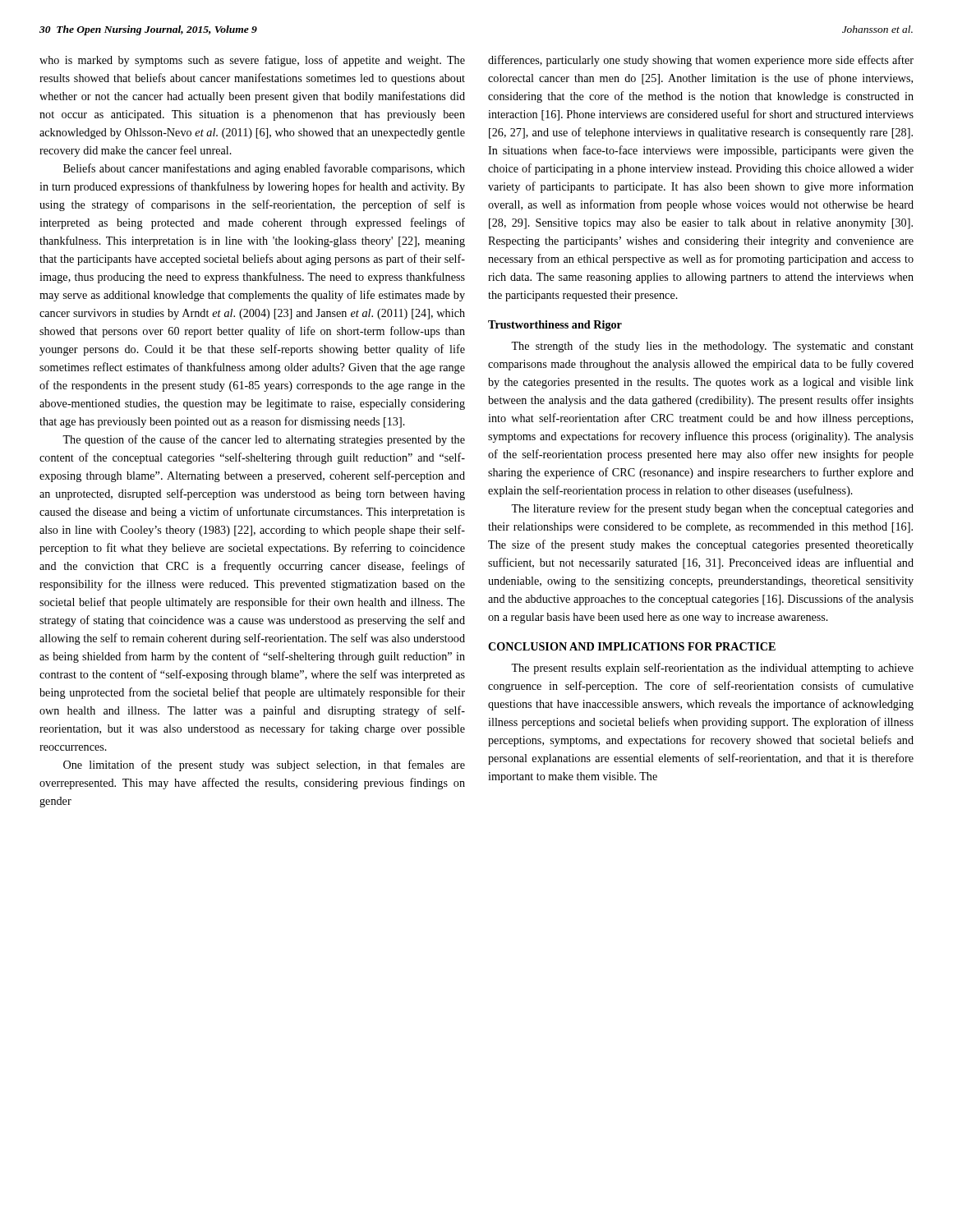Find the block on this page that starts "Beliefs about cancer manifestations and aging enabled favorable"
953x1232 pixels.
click(252, 295)
